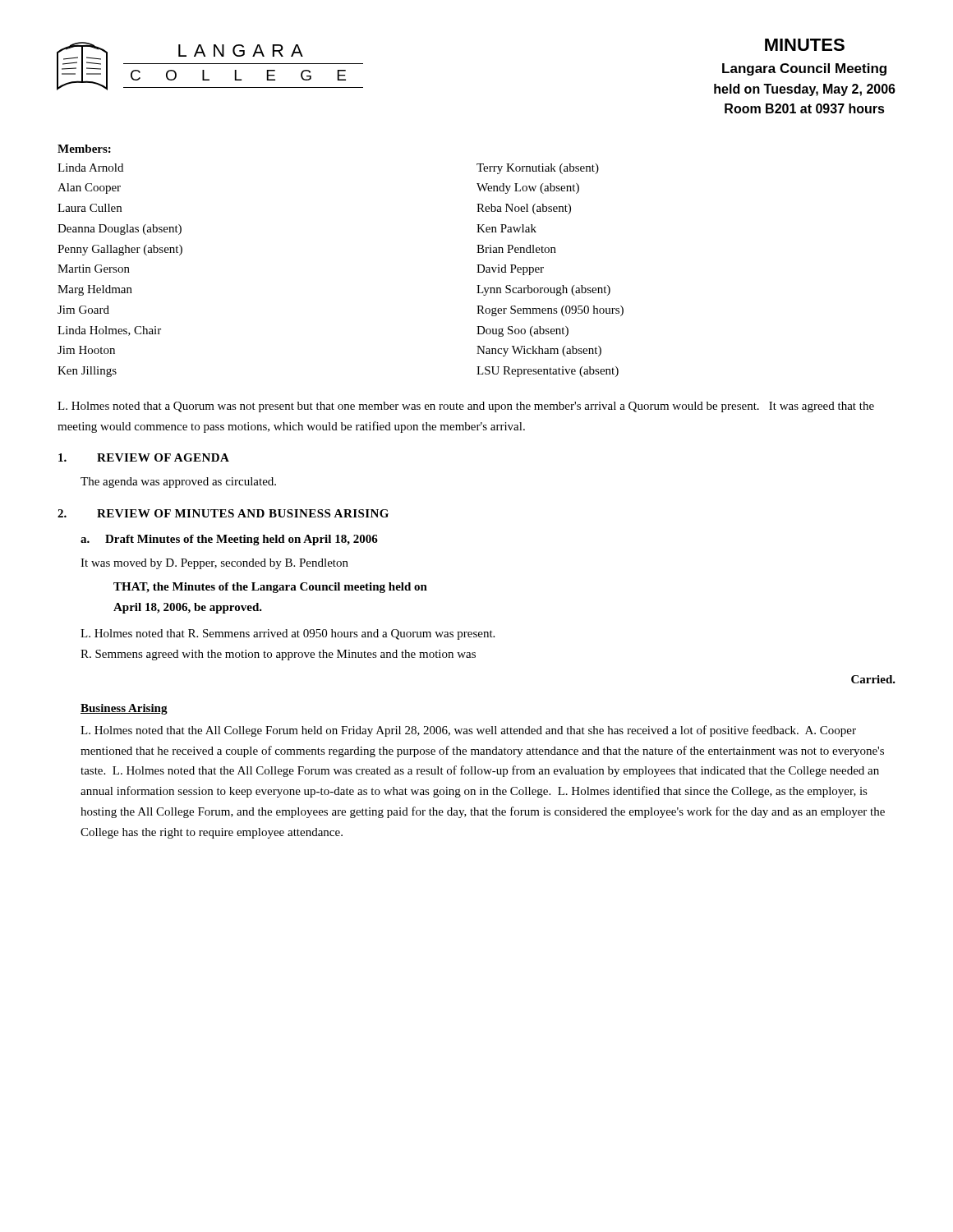Navigate to the element starting "Wendy Low (absent)"
This screenshot has width=953, height=1232.
pyautogui.click(x=528, y=187)
